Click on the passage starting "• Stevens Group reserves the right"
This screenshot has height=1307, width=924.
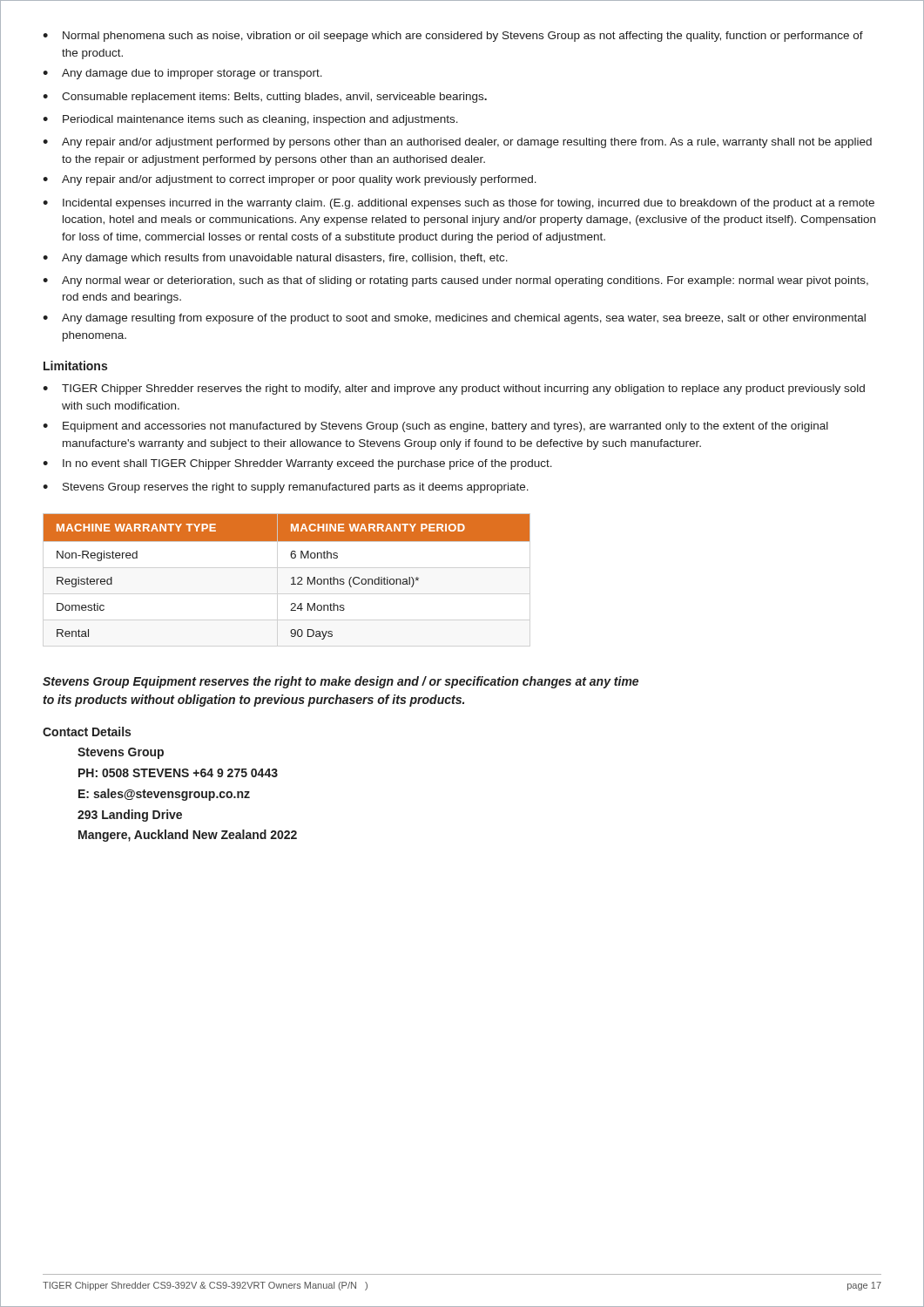(x=462, y=488)
